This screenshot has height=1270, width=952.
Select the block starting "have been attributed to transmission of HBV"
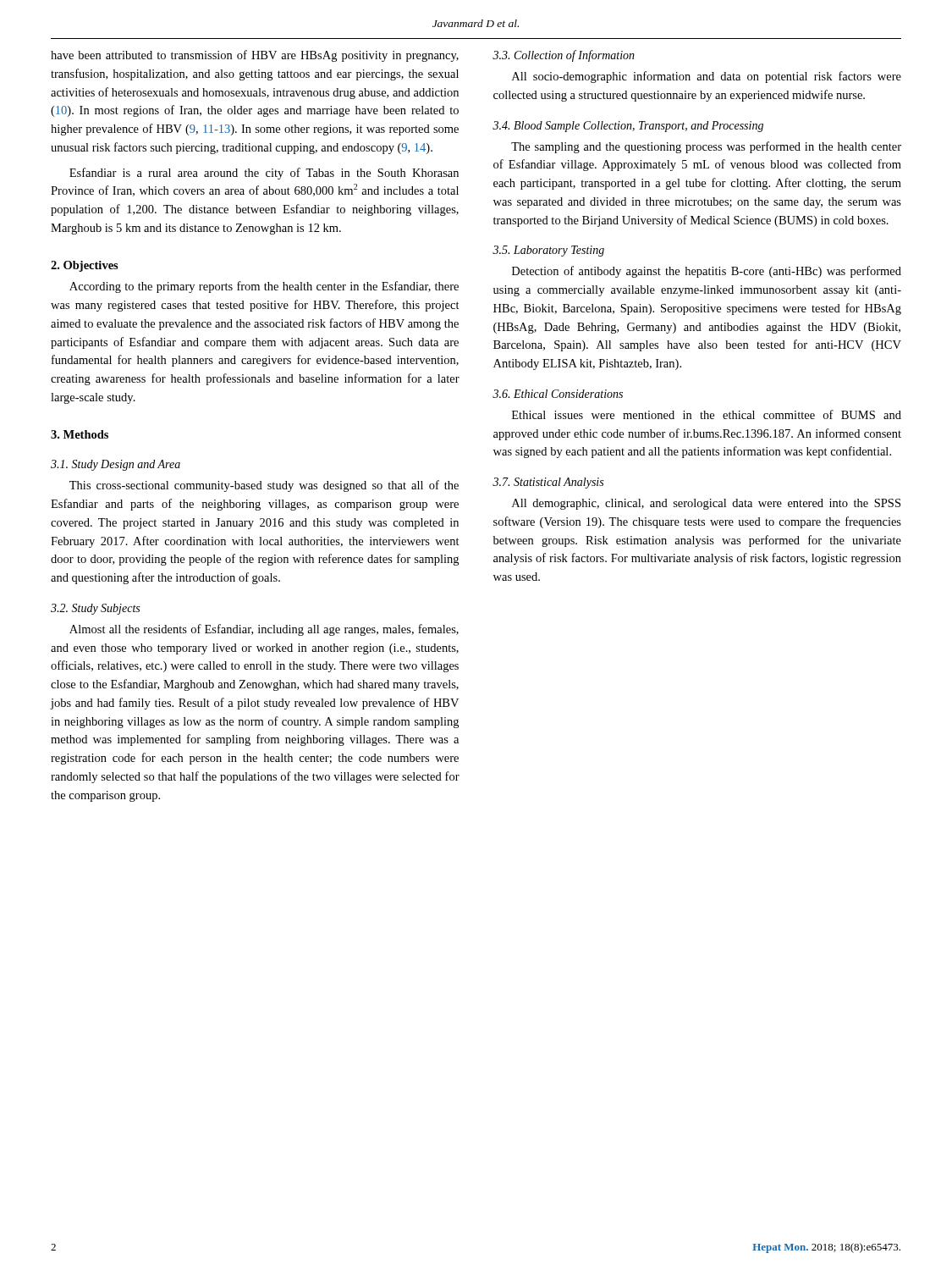point(255,102)
